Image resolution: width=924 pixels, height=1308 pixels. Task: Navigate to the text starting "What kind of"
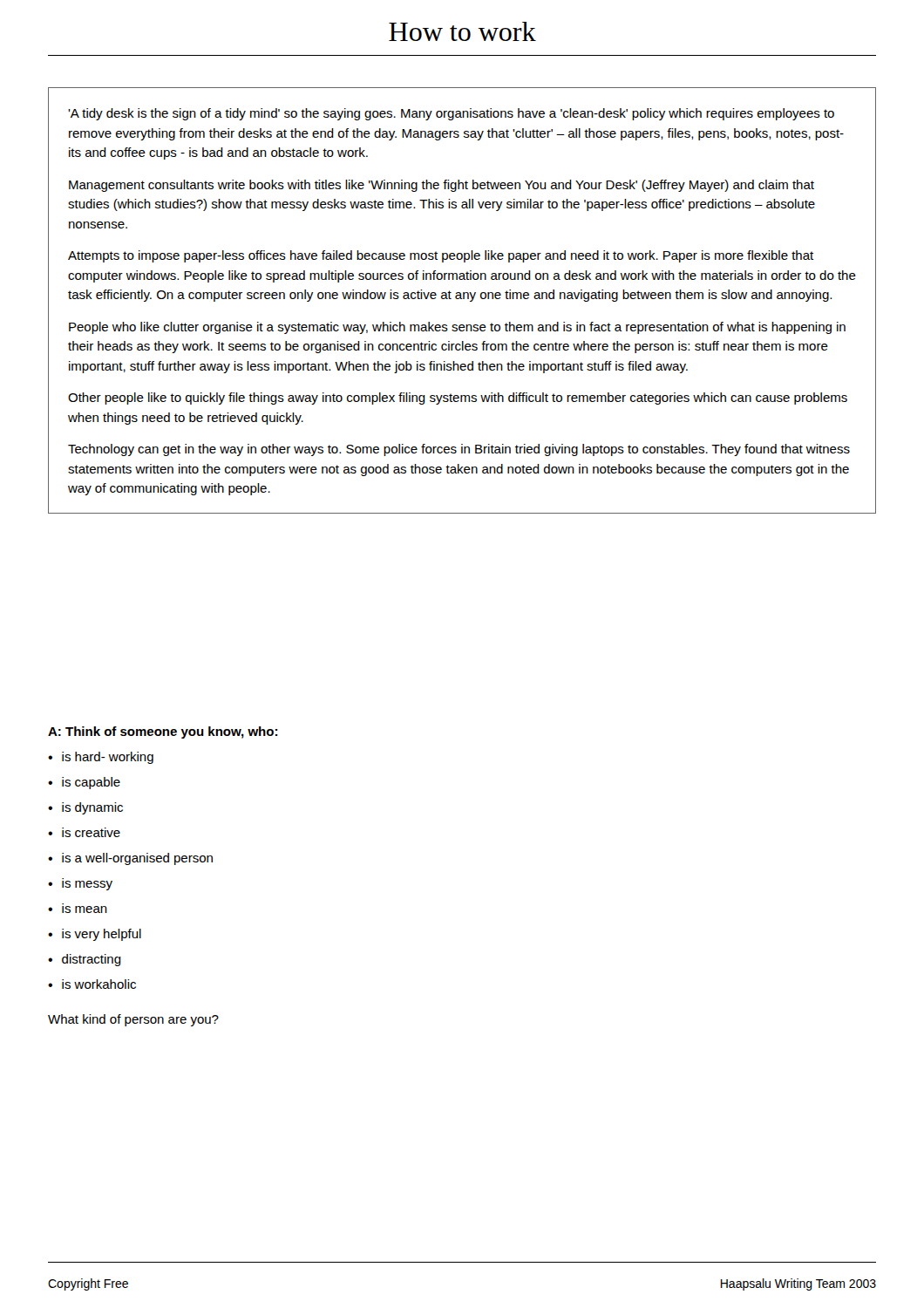[133, 1019]
